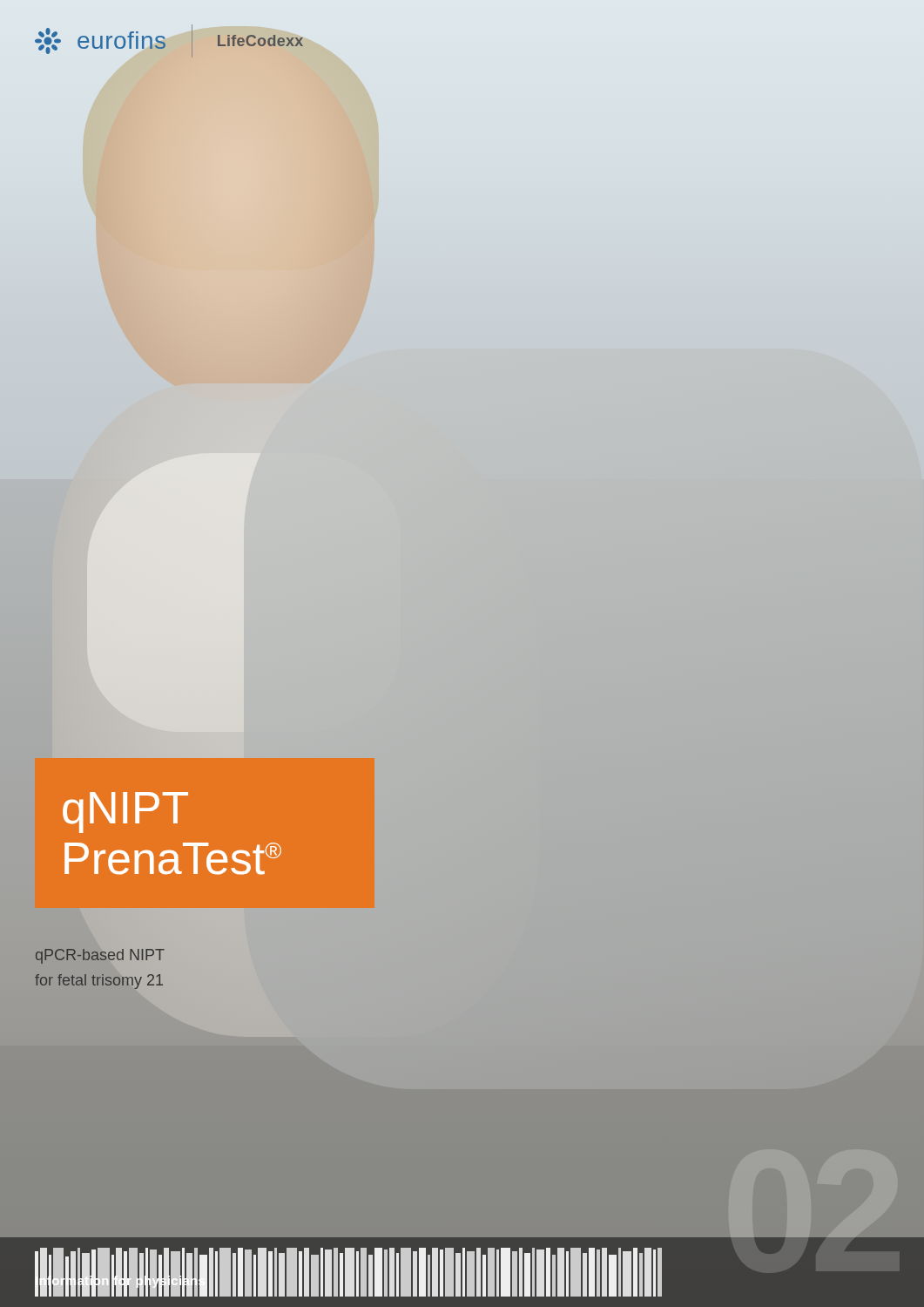
Task: Select the title
Action: pos(205,833)
